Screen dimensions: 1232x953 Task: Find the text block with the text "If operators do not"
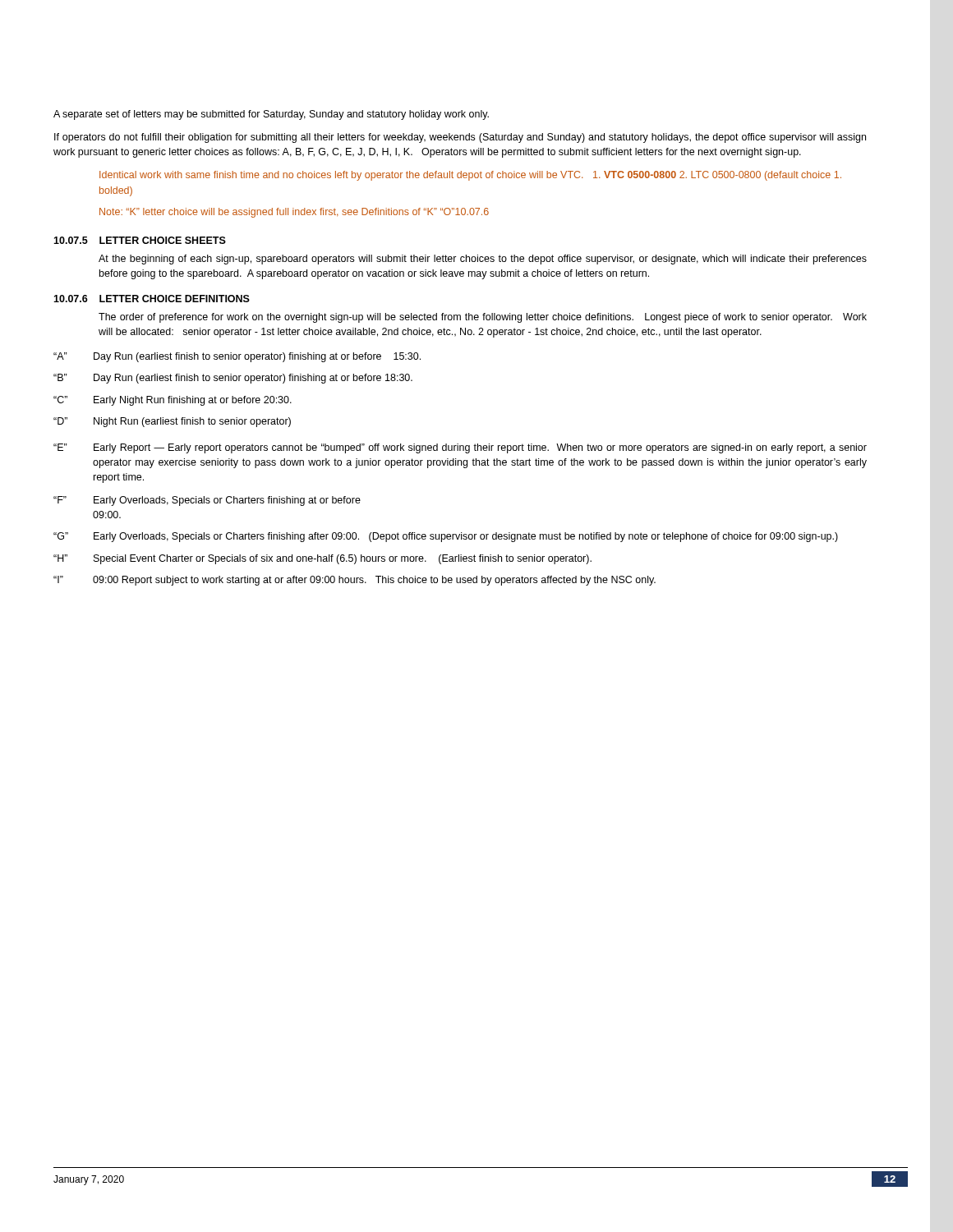pos(460,145)
